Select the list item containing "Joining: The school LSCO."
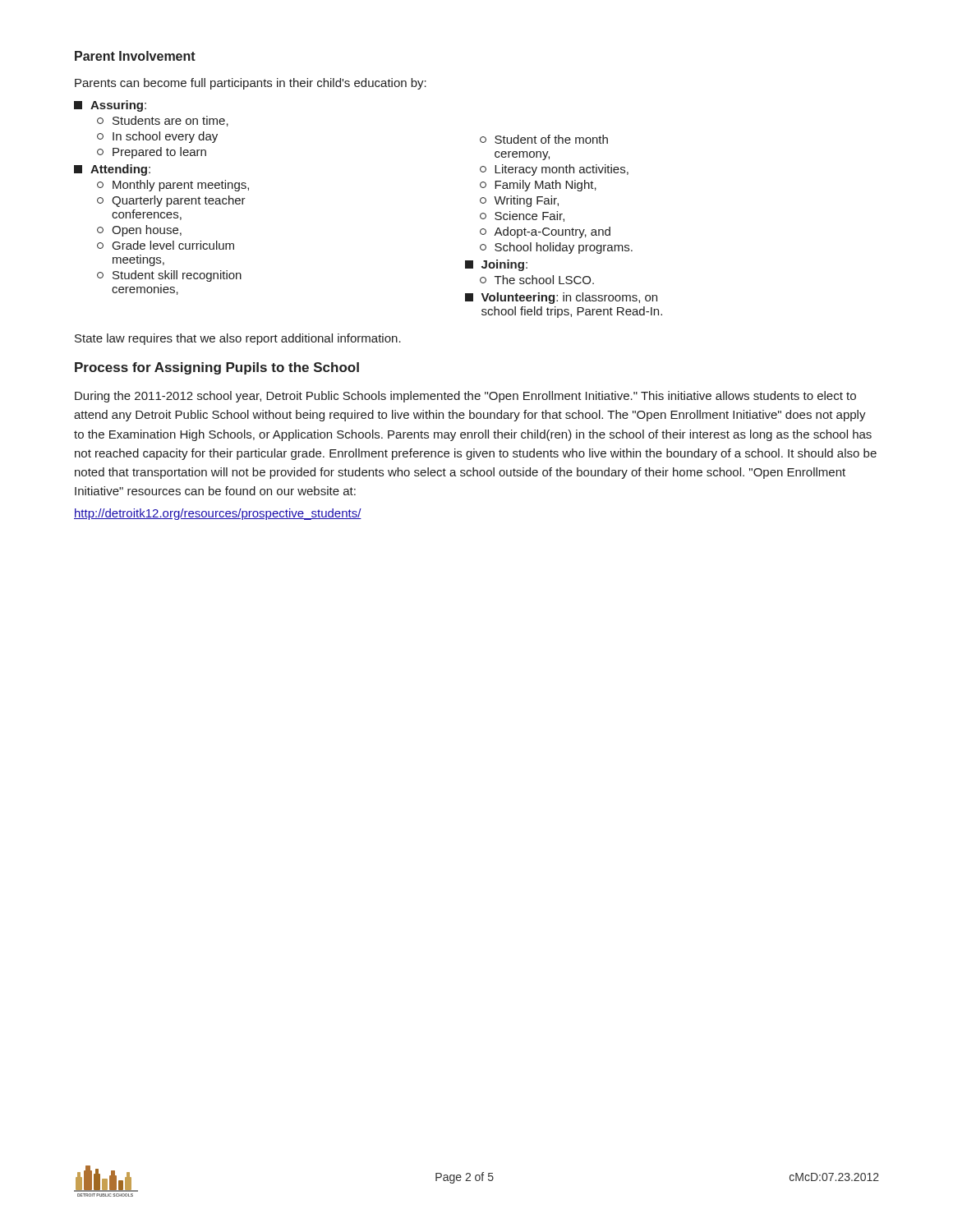This screenshot has height=1232, width=953. [x=496, y=265]
